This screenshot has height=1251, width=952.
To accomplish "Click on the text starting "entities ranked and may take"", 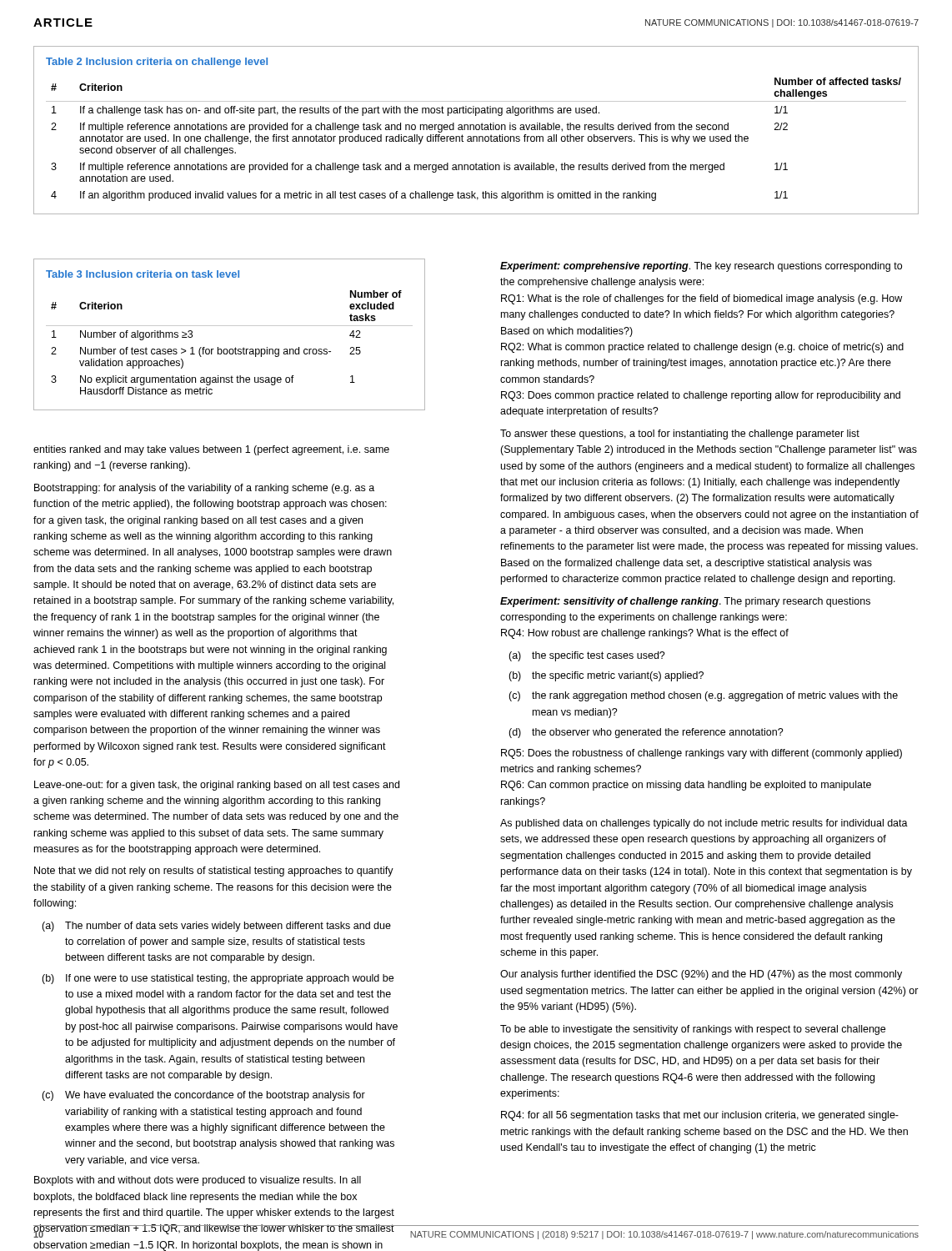I will [217, 677].
